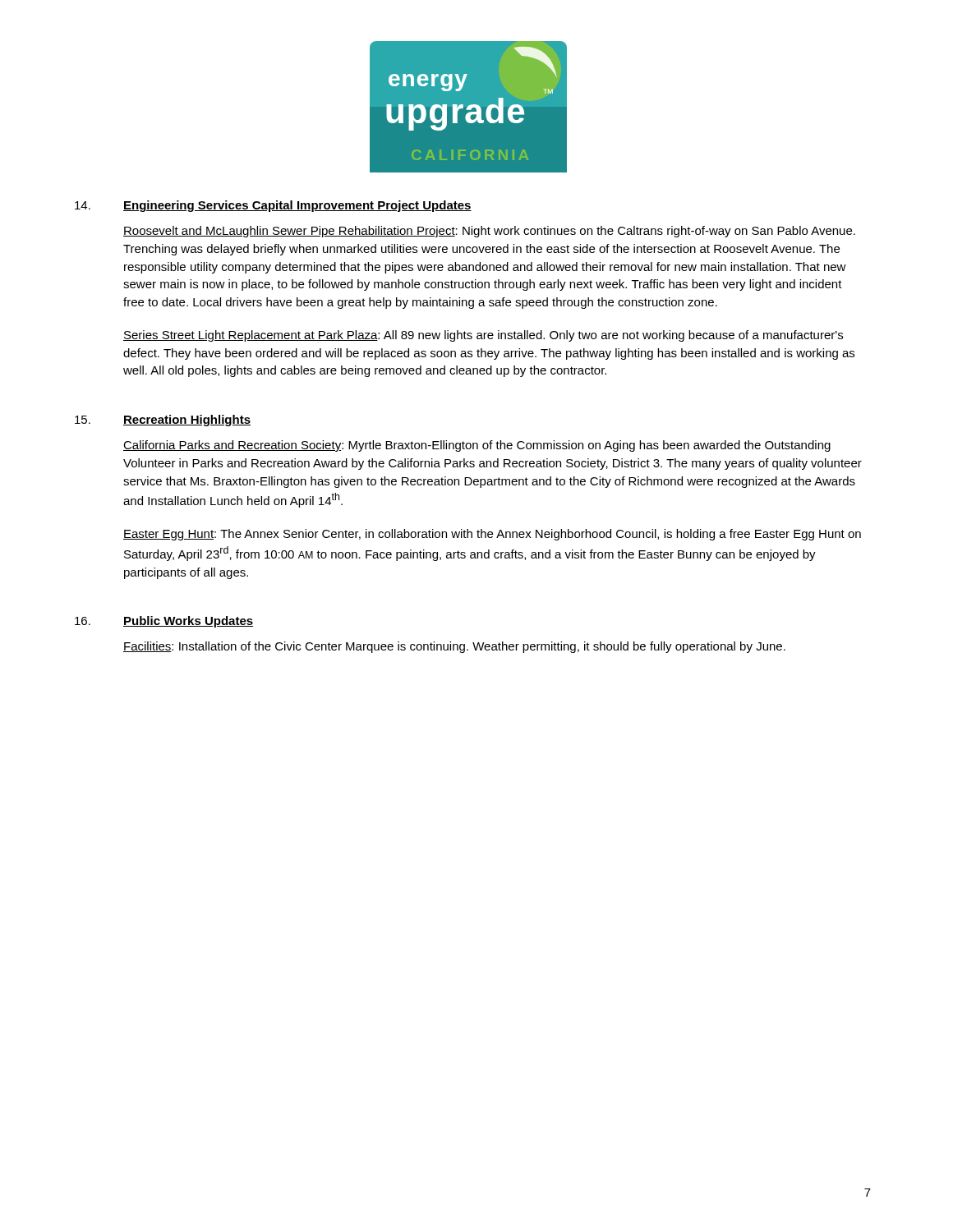Viewport: 953px width, 1232px height.
Task: Locate the element starting "Engineering Services Capital Improvement Project Updates"
Action: (297, 205)
